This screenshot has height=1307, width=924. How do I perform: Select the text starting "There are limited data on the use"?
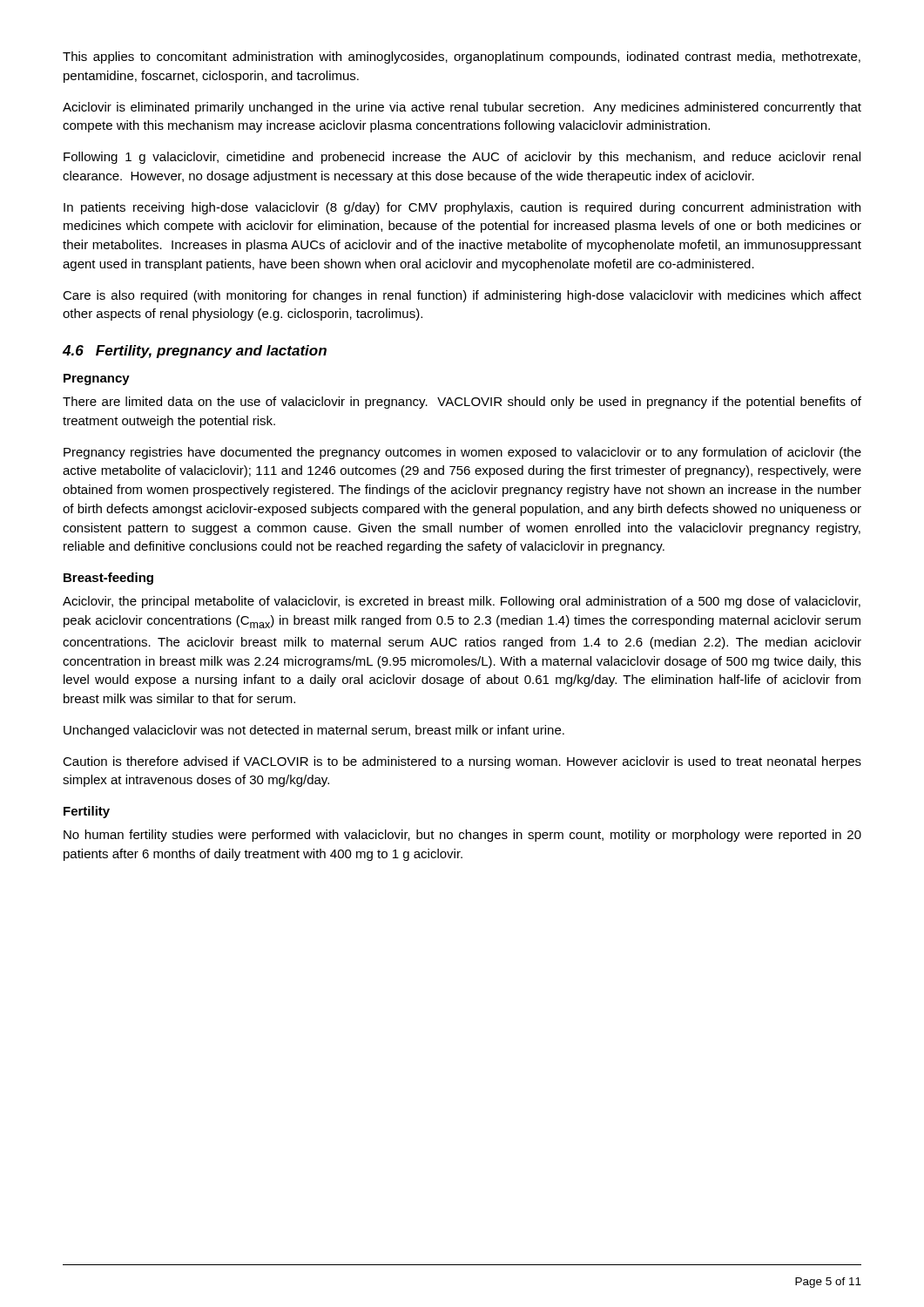[x=462, y=411]
